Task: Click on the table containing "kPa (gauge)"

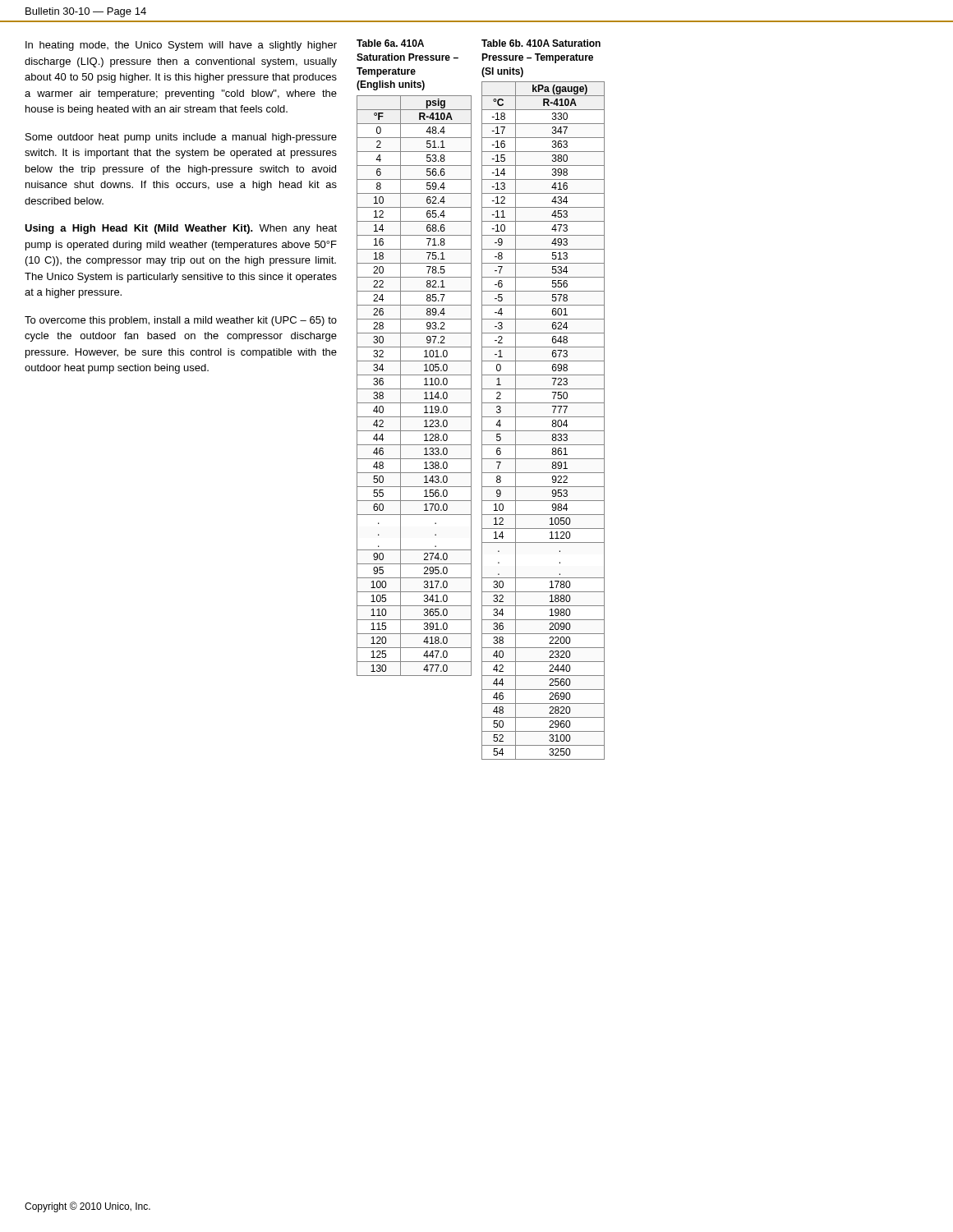Action: [x=543, y=421]
